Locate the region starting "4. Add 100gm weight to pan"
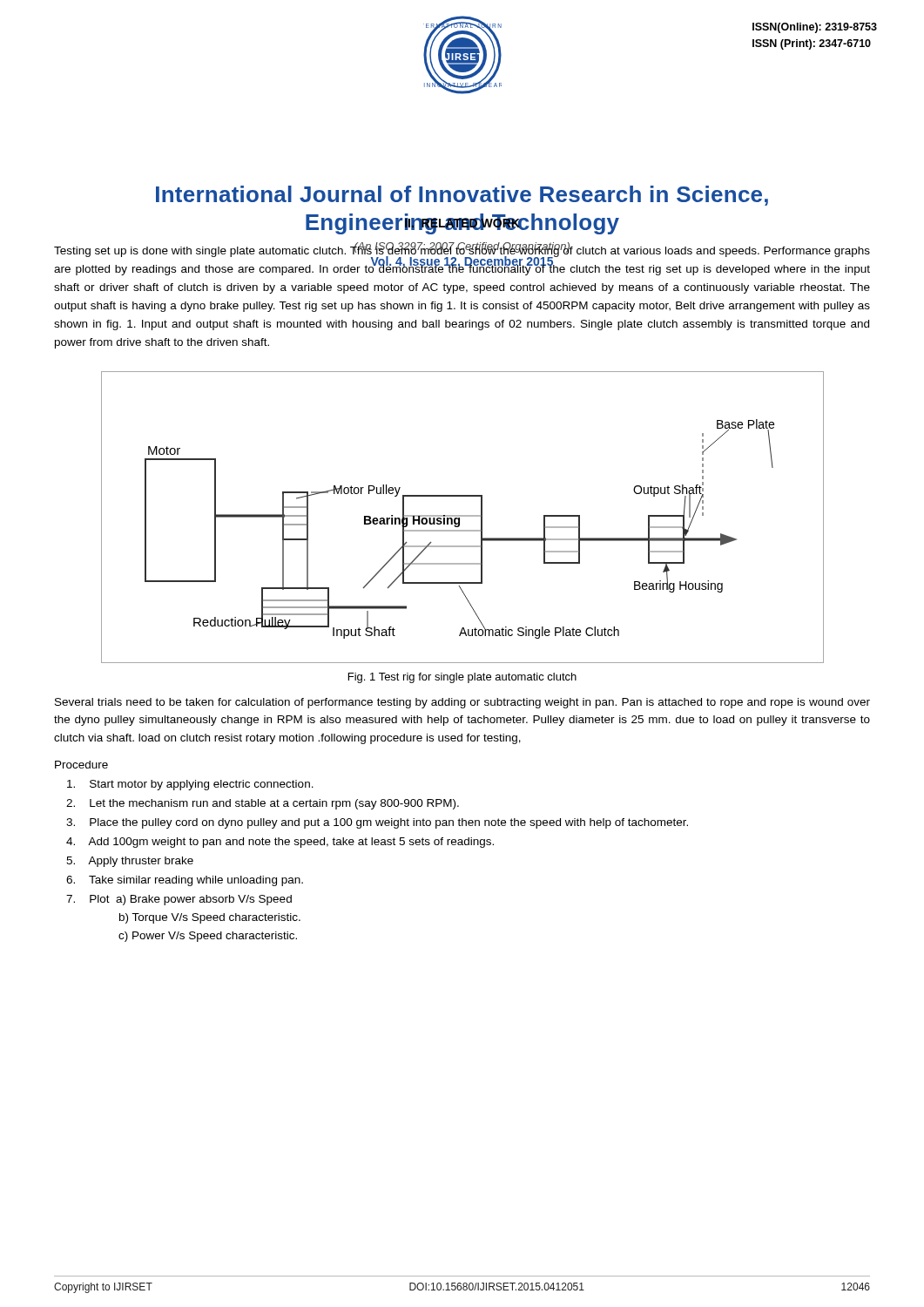 pos(281,841)
